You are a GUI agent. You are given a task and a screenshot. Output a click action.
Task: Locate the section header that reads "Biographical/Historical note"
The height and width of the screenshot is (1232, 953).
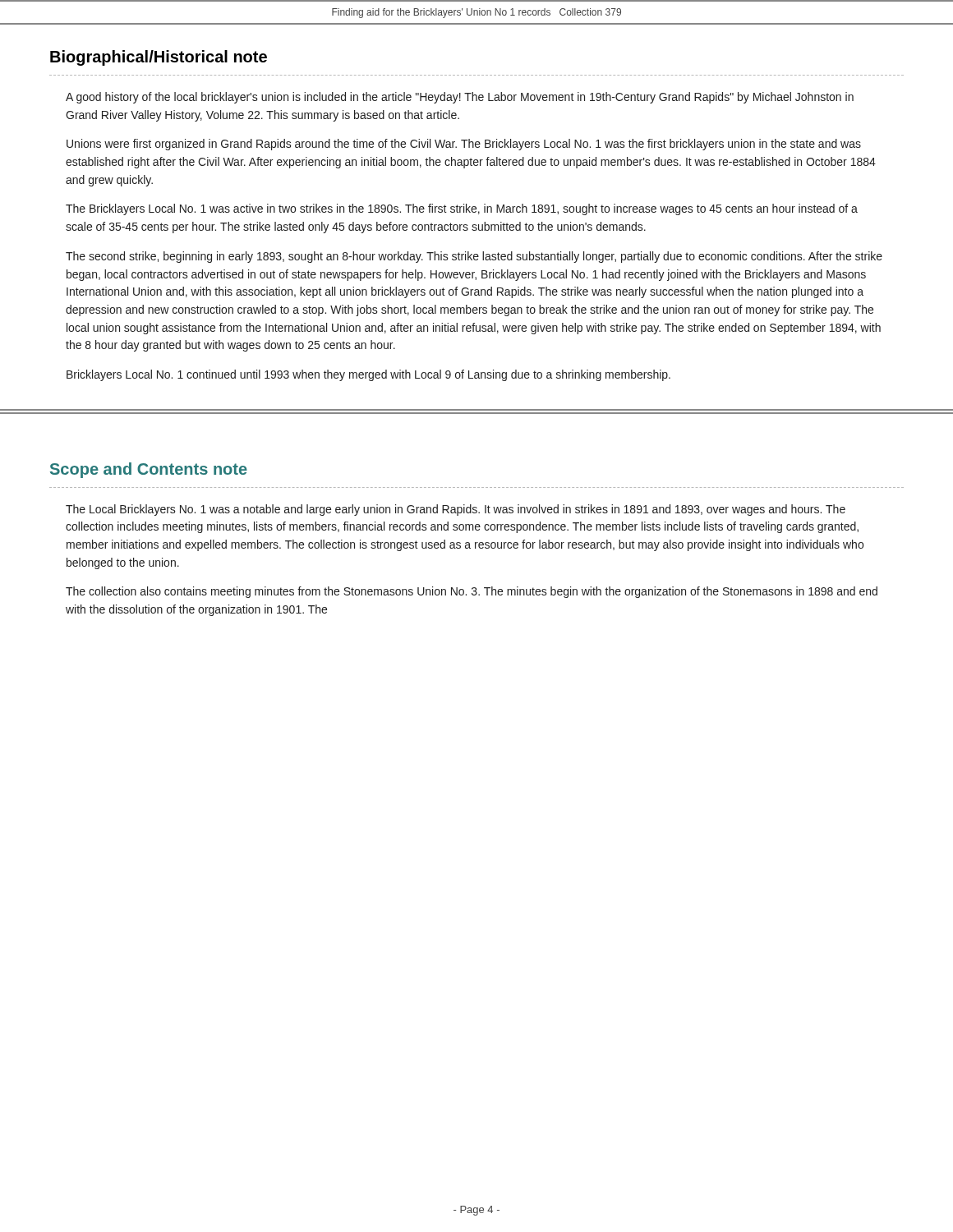[158, 57]
